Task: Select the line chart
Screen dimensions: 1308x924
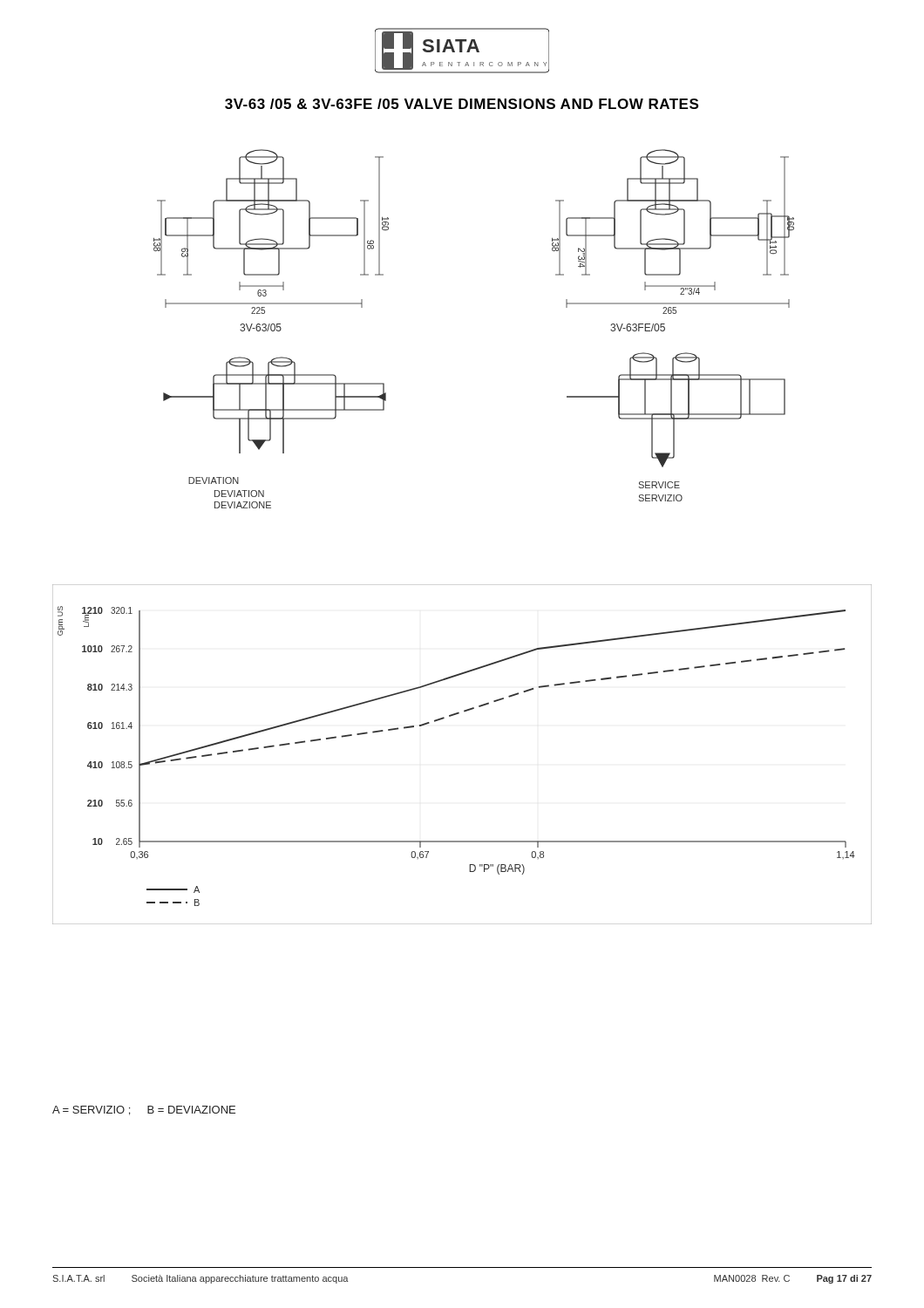Action: [462, 756]
